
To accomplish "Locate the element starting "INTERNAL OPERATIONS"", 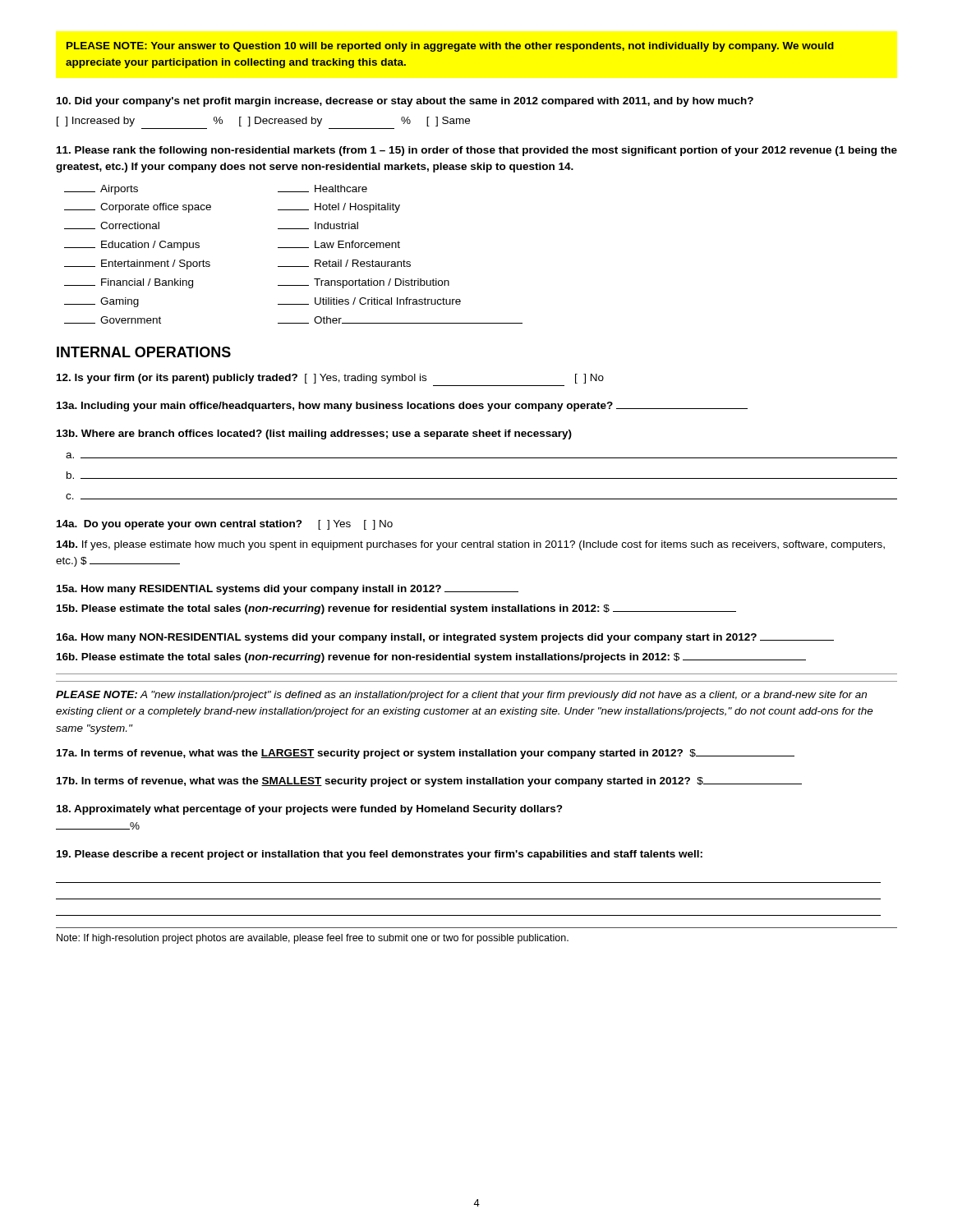I will pos(144,352).
